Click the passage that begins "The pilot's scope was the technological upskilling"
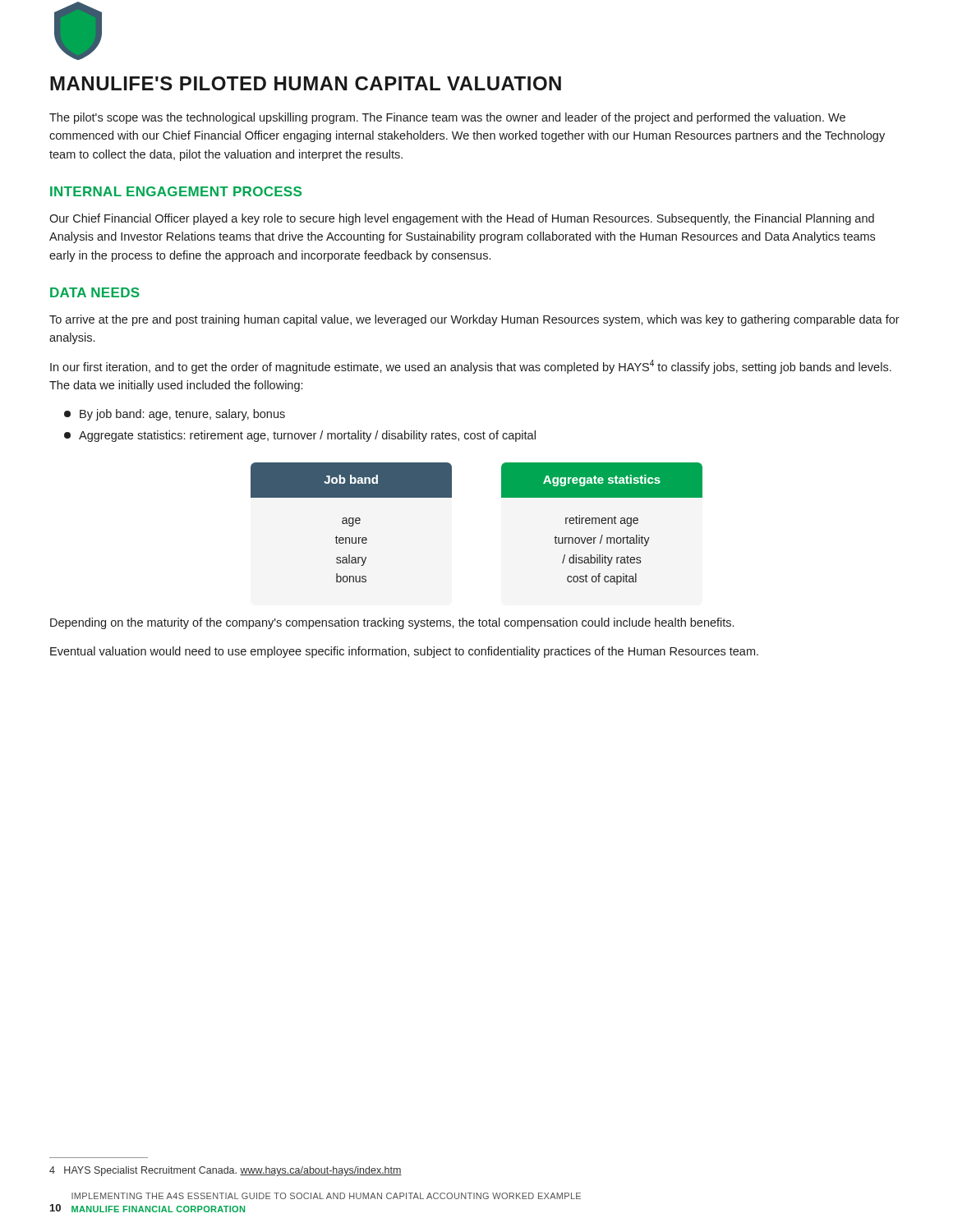The height and width of the screenshot is (1232, 953). pyautogui.click(x=467, y=136)
